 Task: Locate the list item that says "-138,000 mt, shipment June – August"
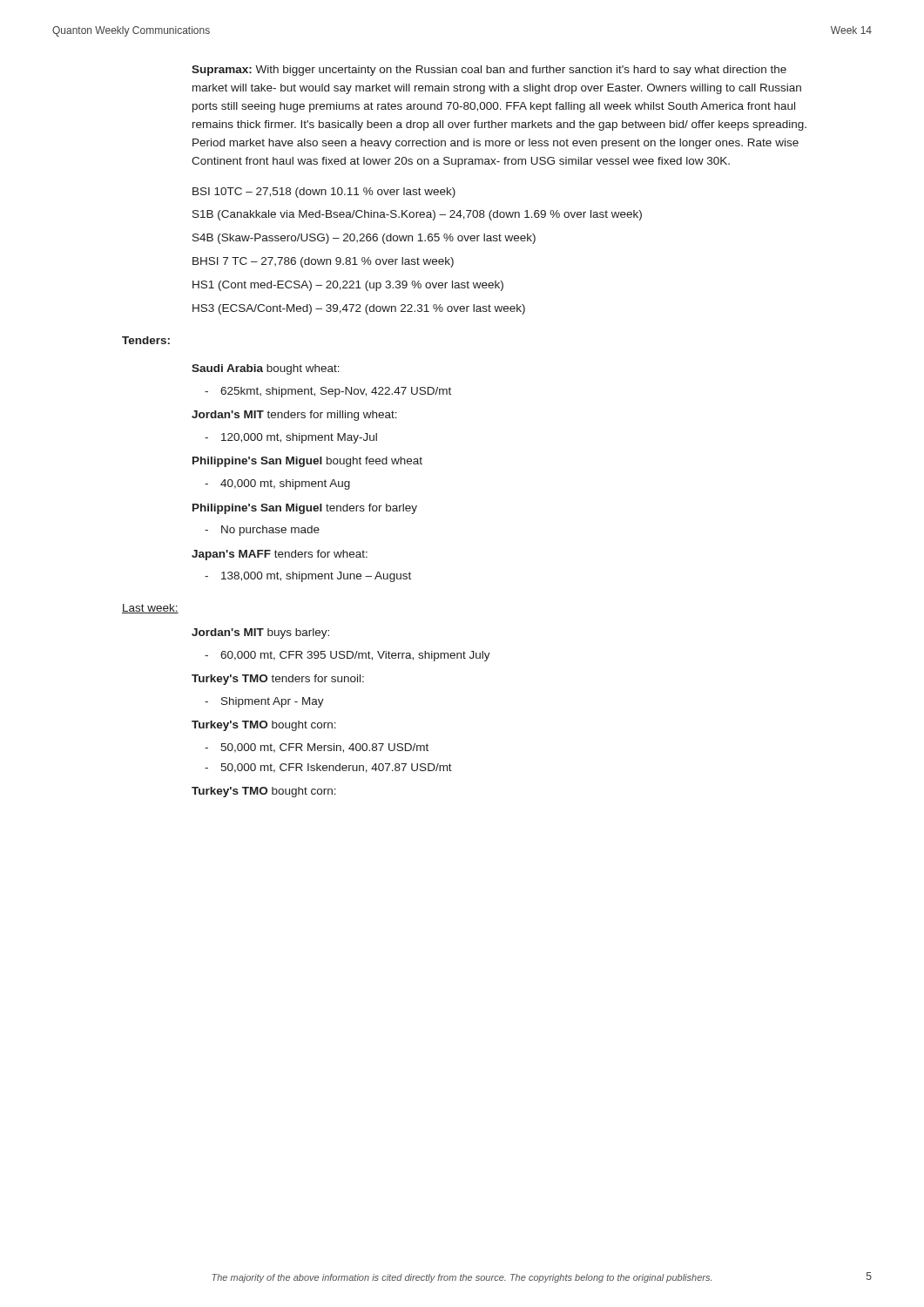(x=308, y=576)
